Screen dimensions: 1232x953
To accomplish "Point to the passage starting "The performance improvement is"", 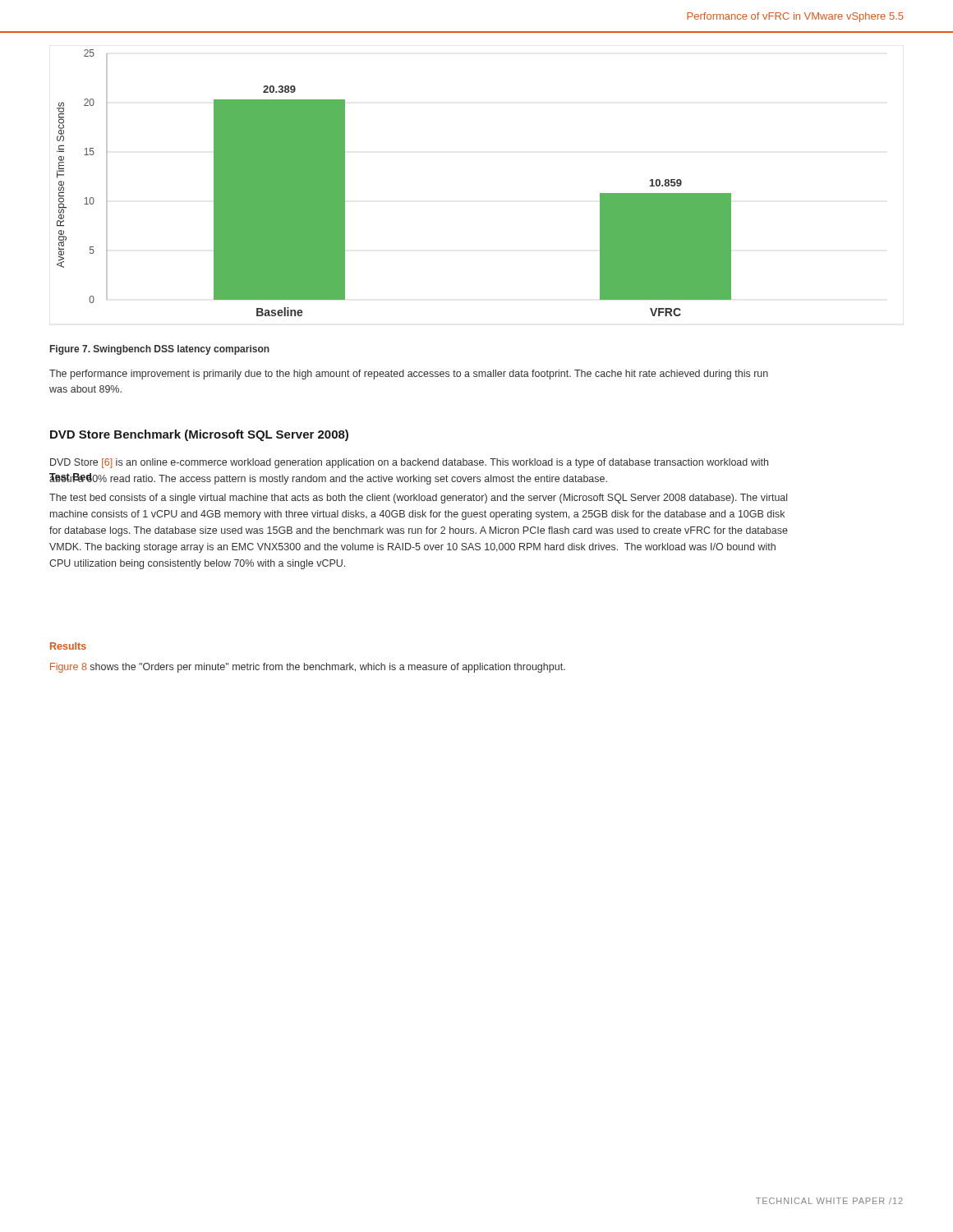I will point(409,382).
